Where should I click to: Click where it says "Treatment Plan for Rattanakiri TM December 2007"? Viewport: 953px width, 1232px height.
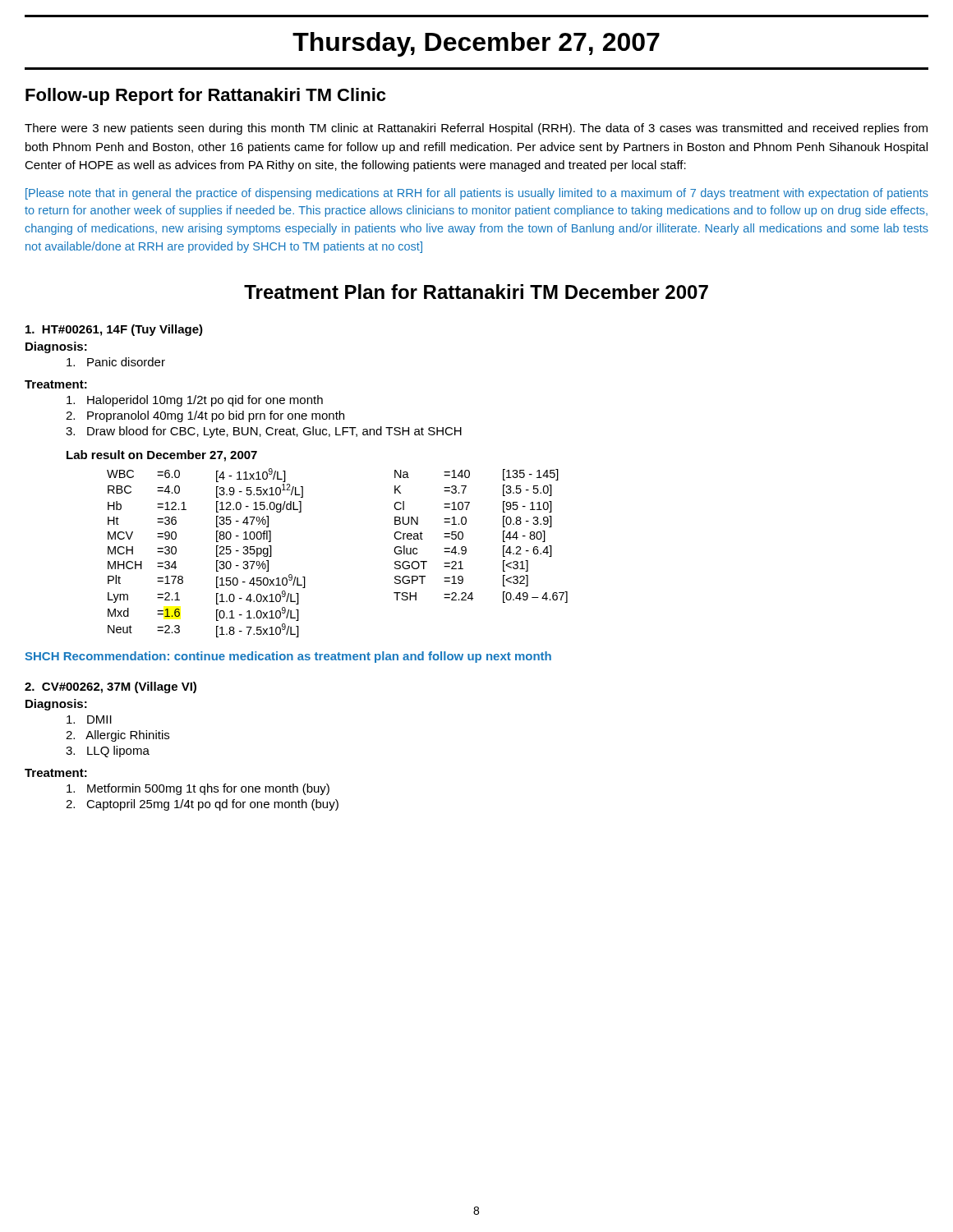pos(476,292)
